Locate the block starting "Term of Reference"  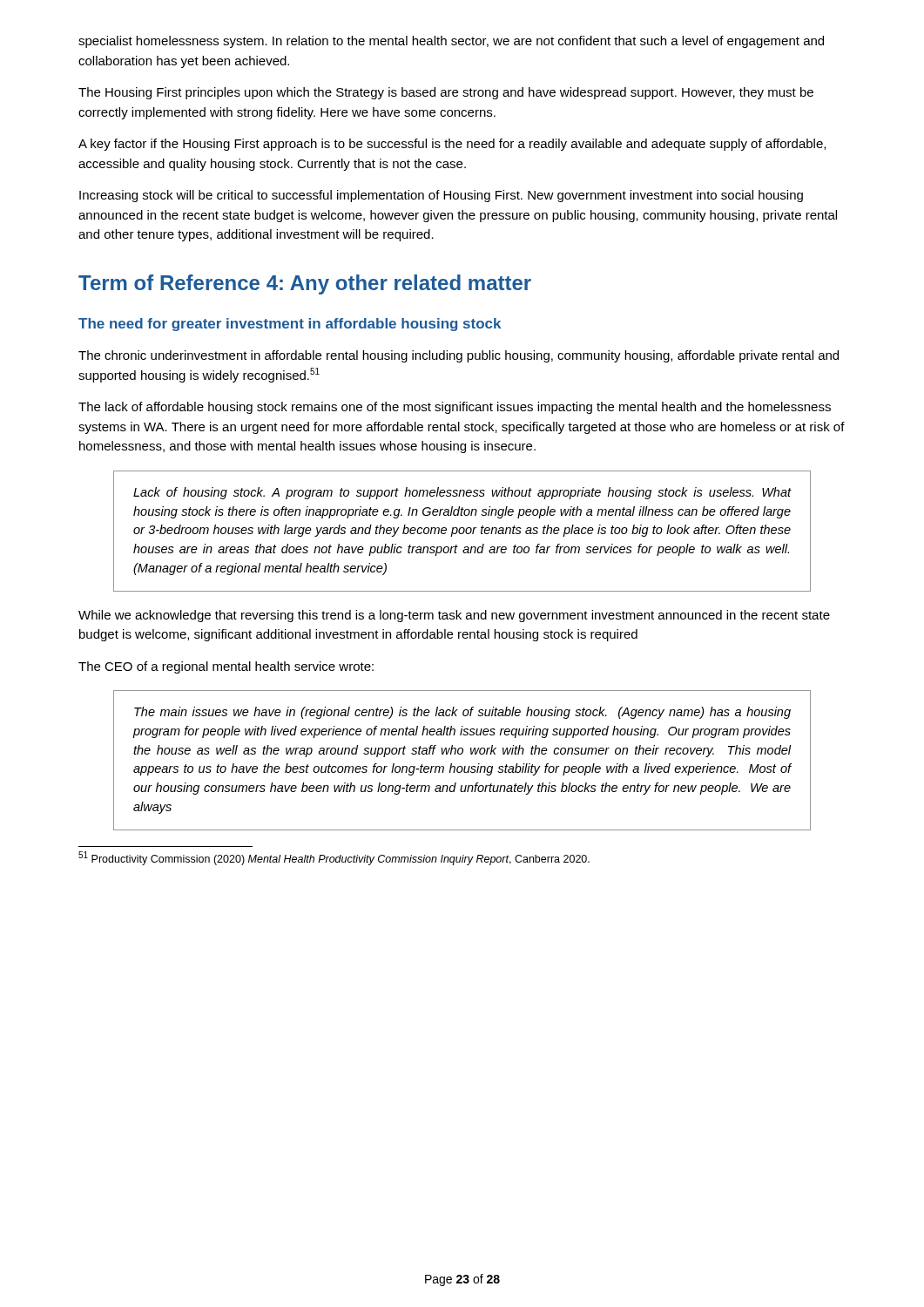click(462, 282)
